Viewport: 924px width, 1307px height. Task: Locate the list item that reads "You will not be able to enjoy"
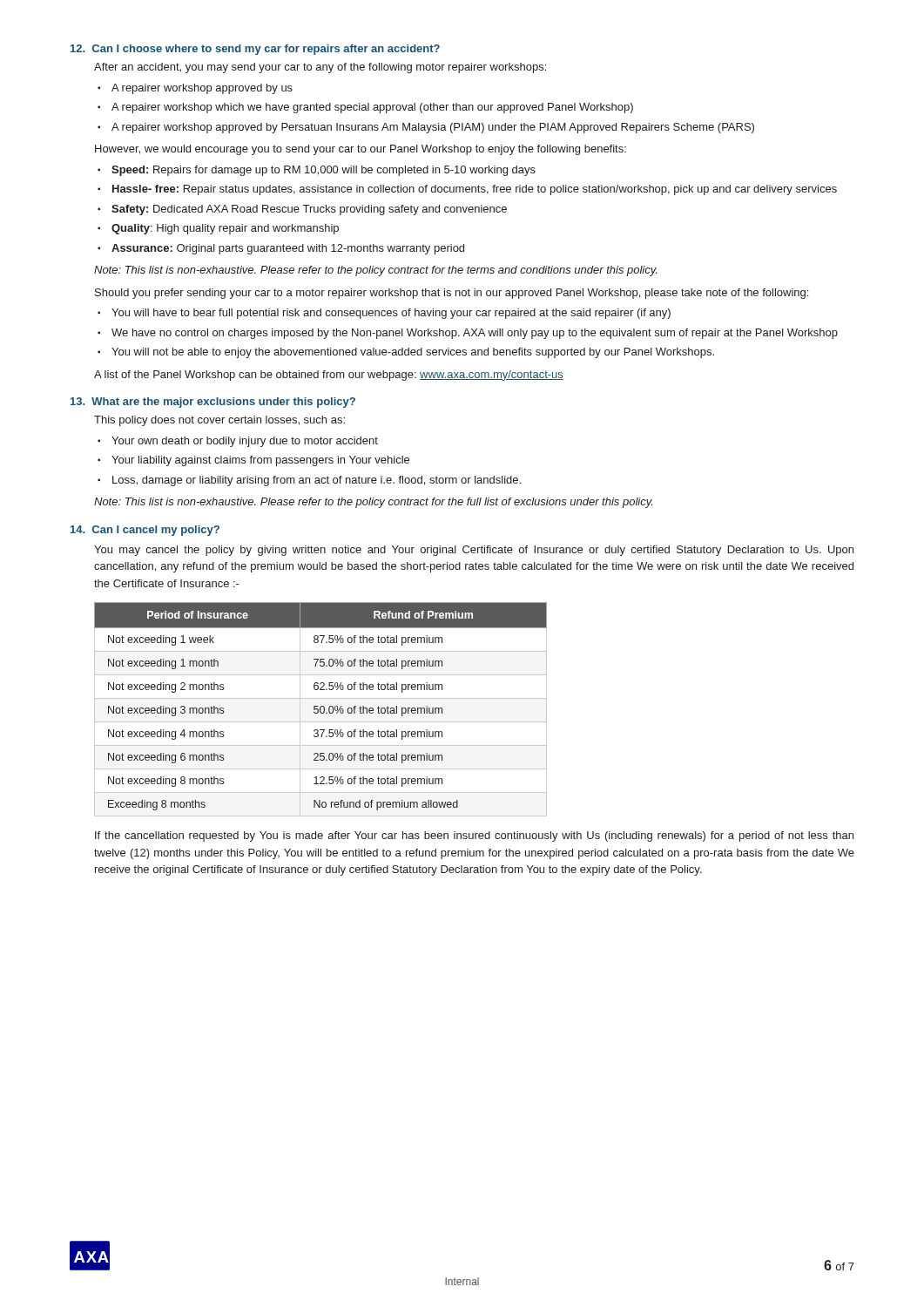(x=413, y=352)
